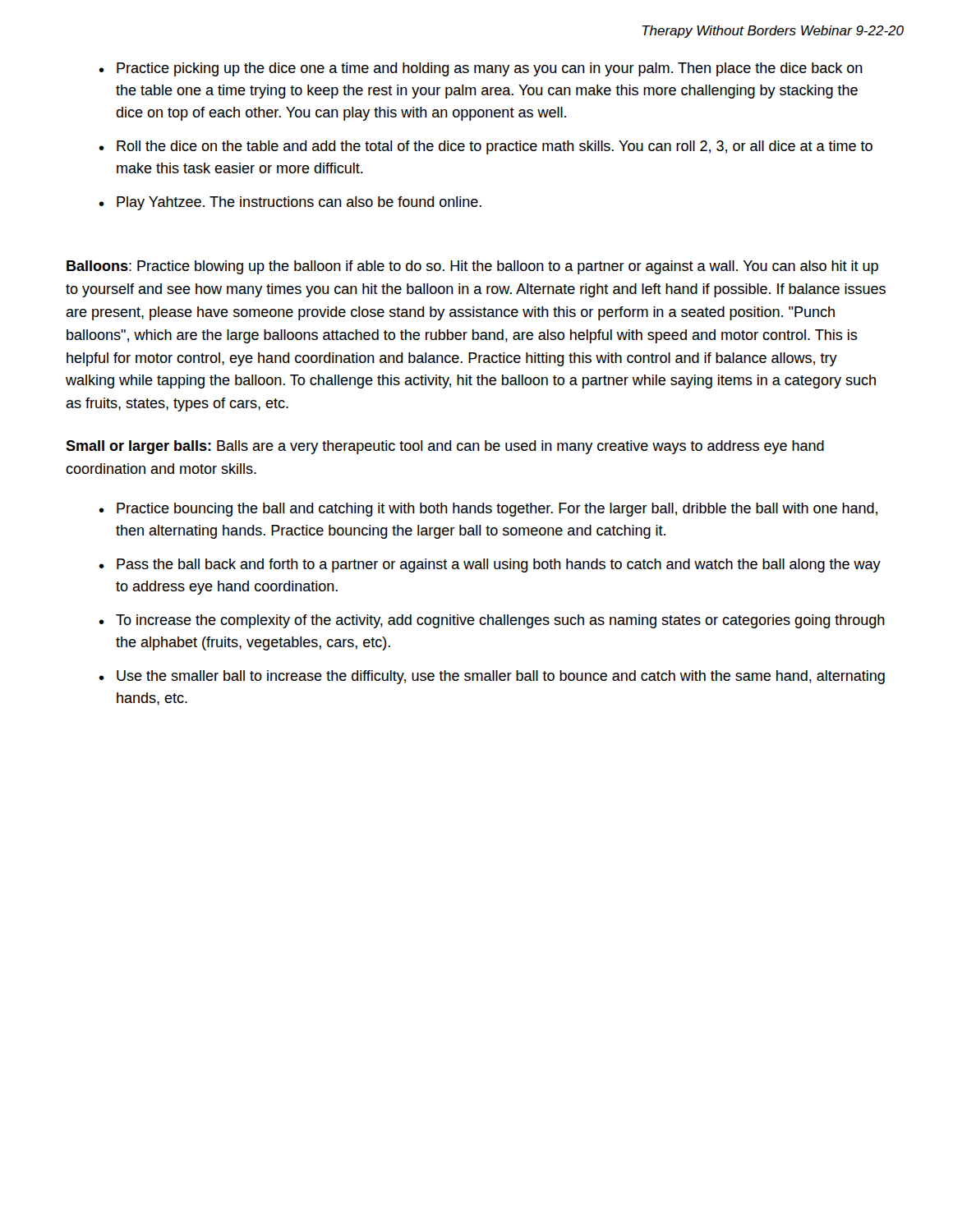The width and height of the screenshot is (953, 1232).
Task: Click on the element starting "Balloons: Practice blowing up the balloon if"
Action: click(x=476, y=336)
